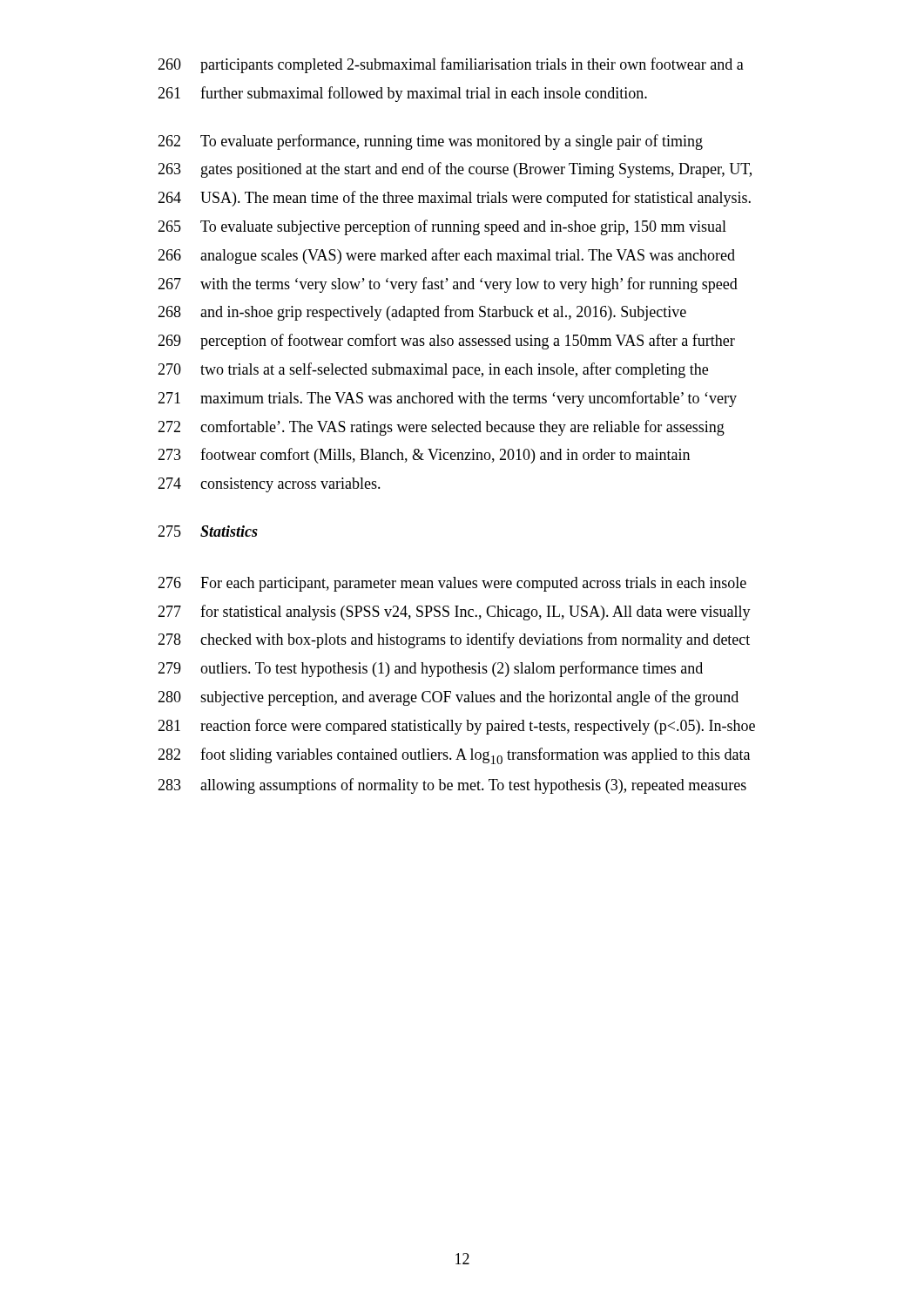Locate the text starting "278 checked with box-plots and histograms"
Screen dimensions: 1307x924
pos(482,640)
